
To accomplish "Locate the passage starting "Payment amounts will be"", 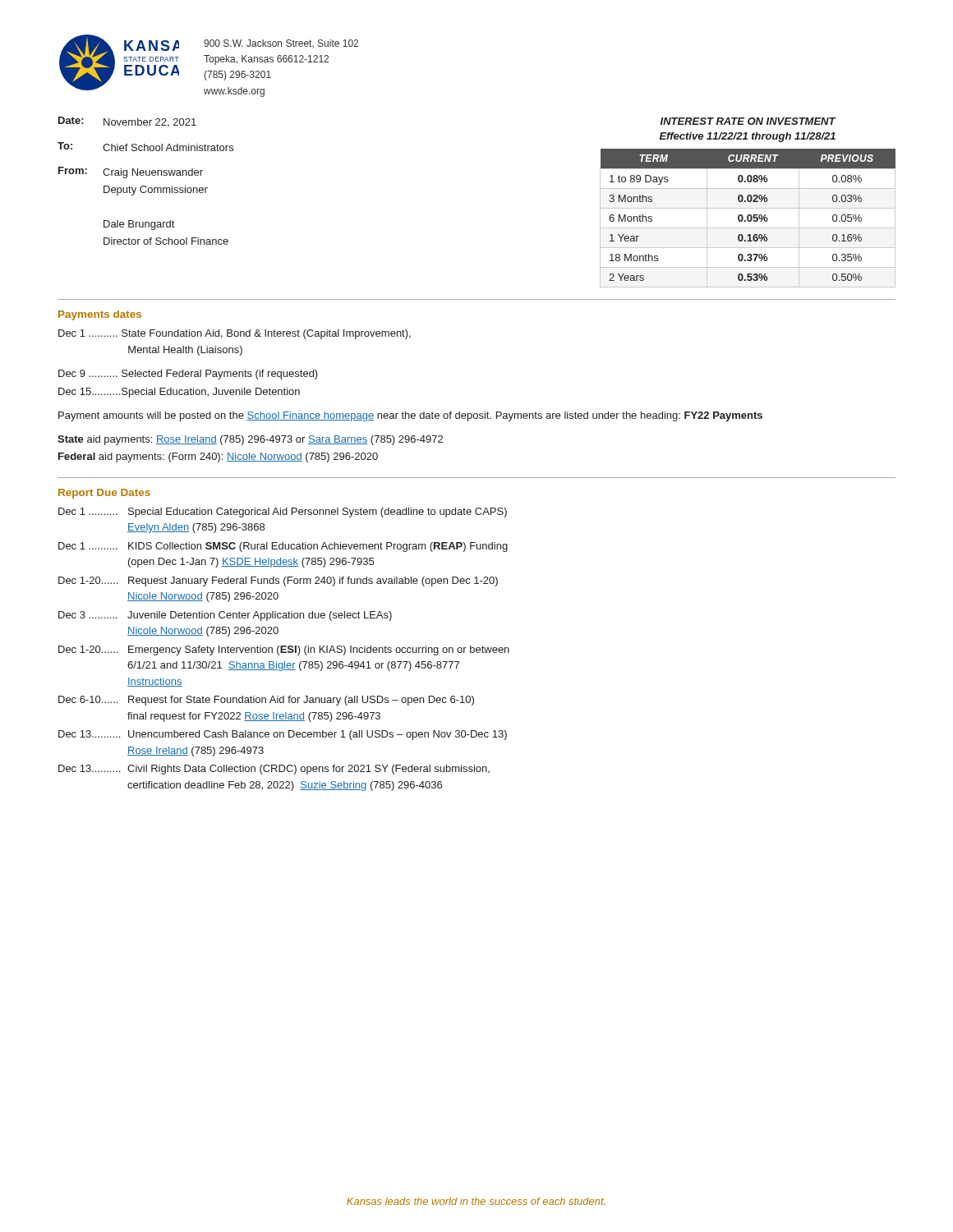I will [x=410, y=415].
